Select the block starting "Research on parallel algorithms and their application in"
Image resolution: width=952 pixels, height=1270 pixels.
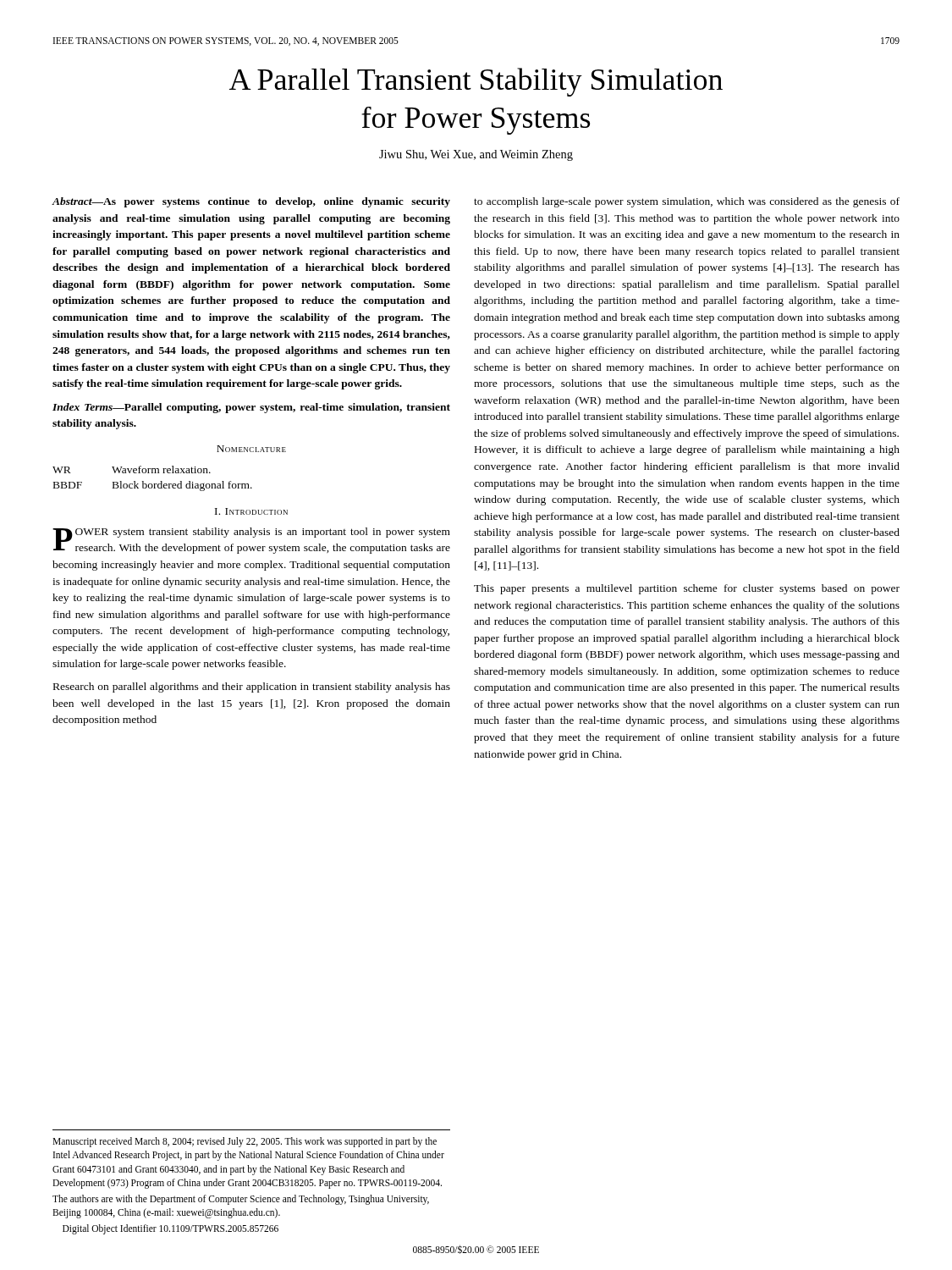pyautogui.click(x=251, y=703)
